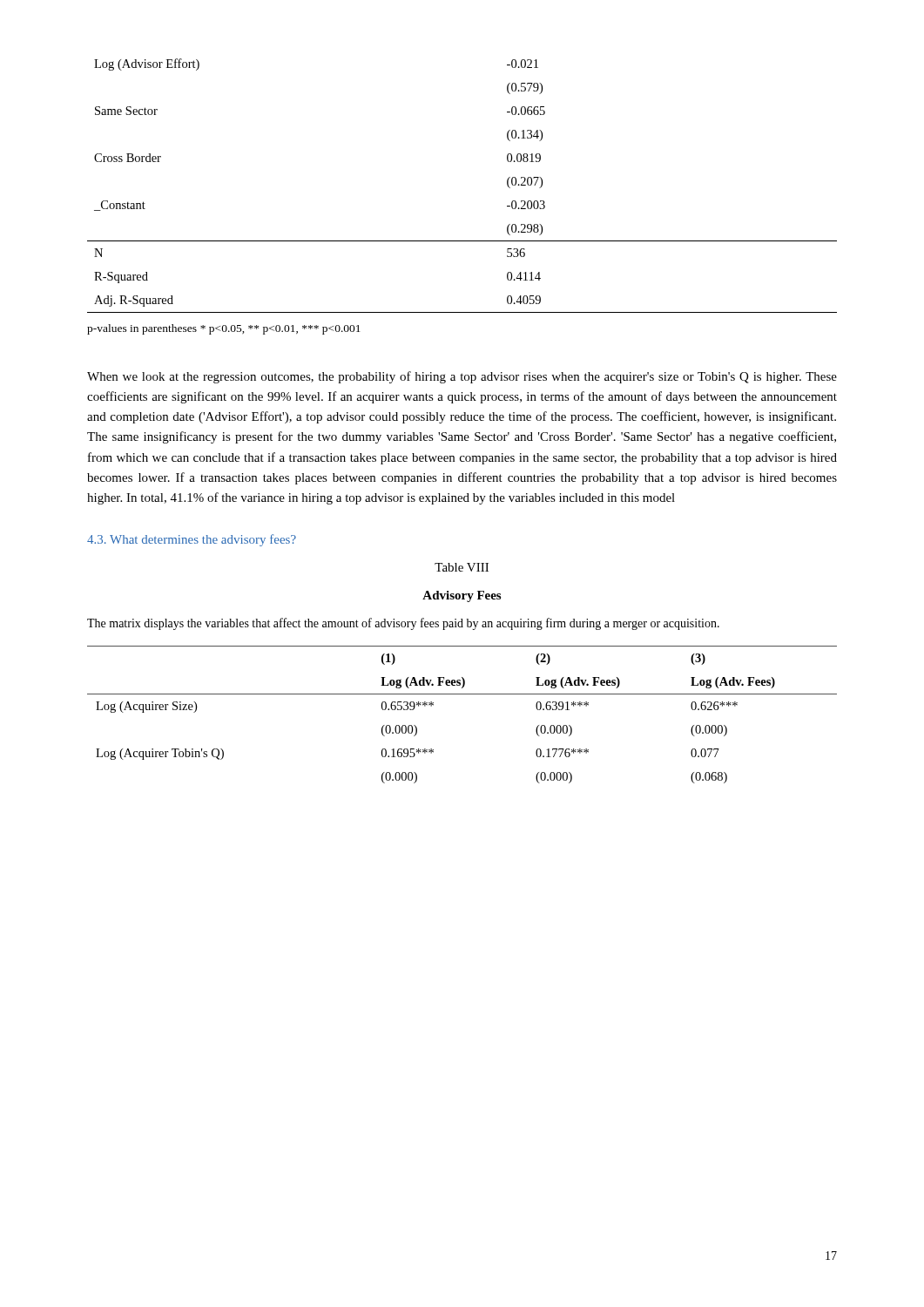Screen dimensions: 1307x924
Task: Select the element starting "p-values in parentheses"
Action: [142, 329]
